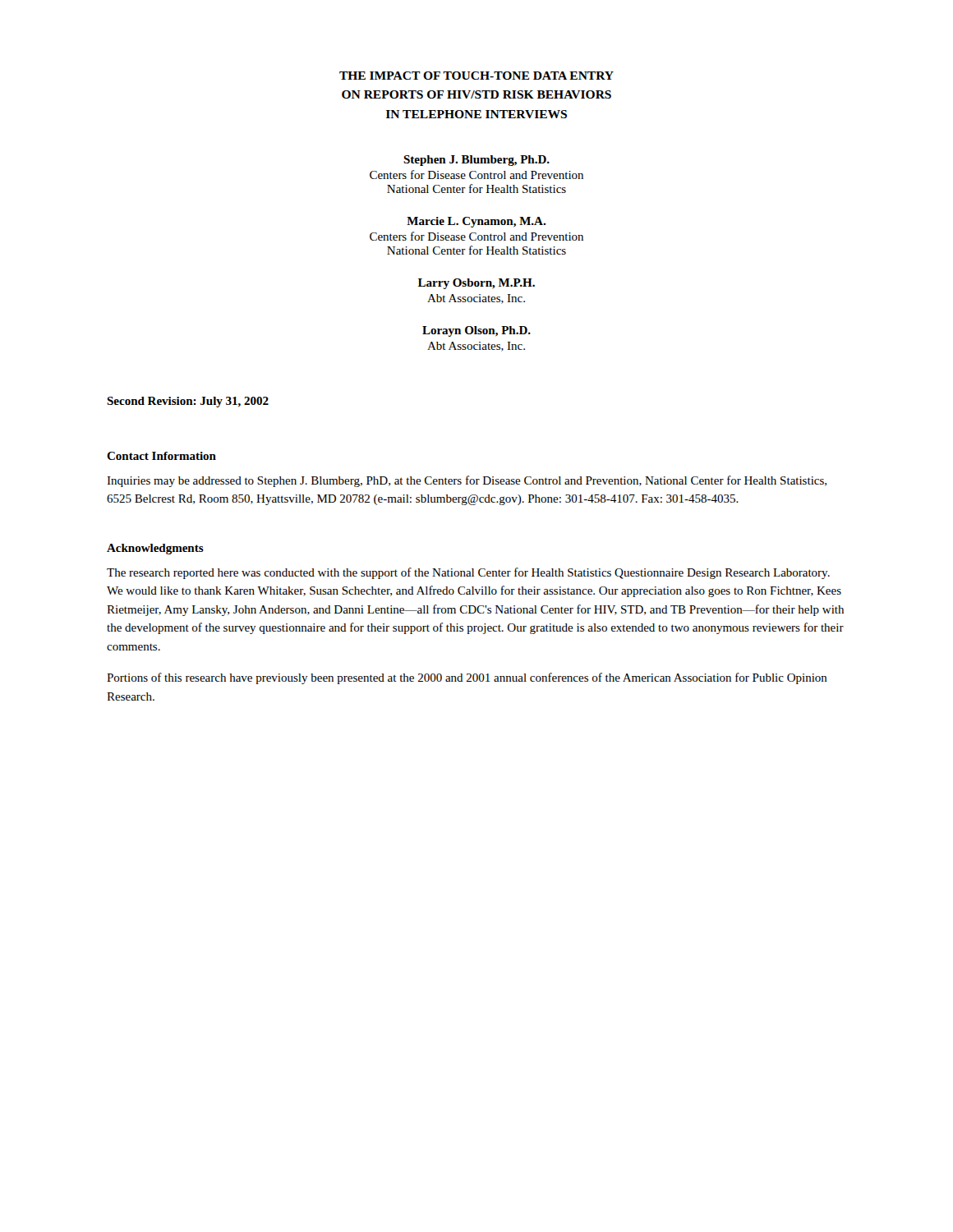Point to the block beginning "Inquiries may be addressed"

[x=467, y=490]
